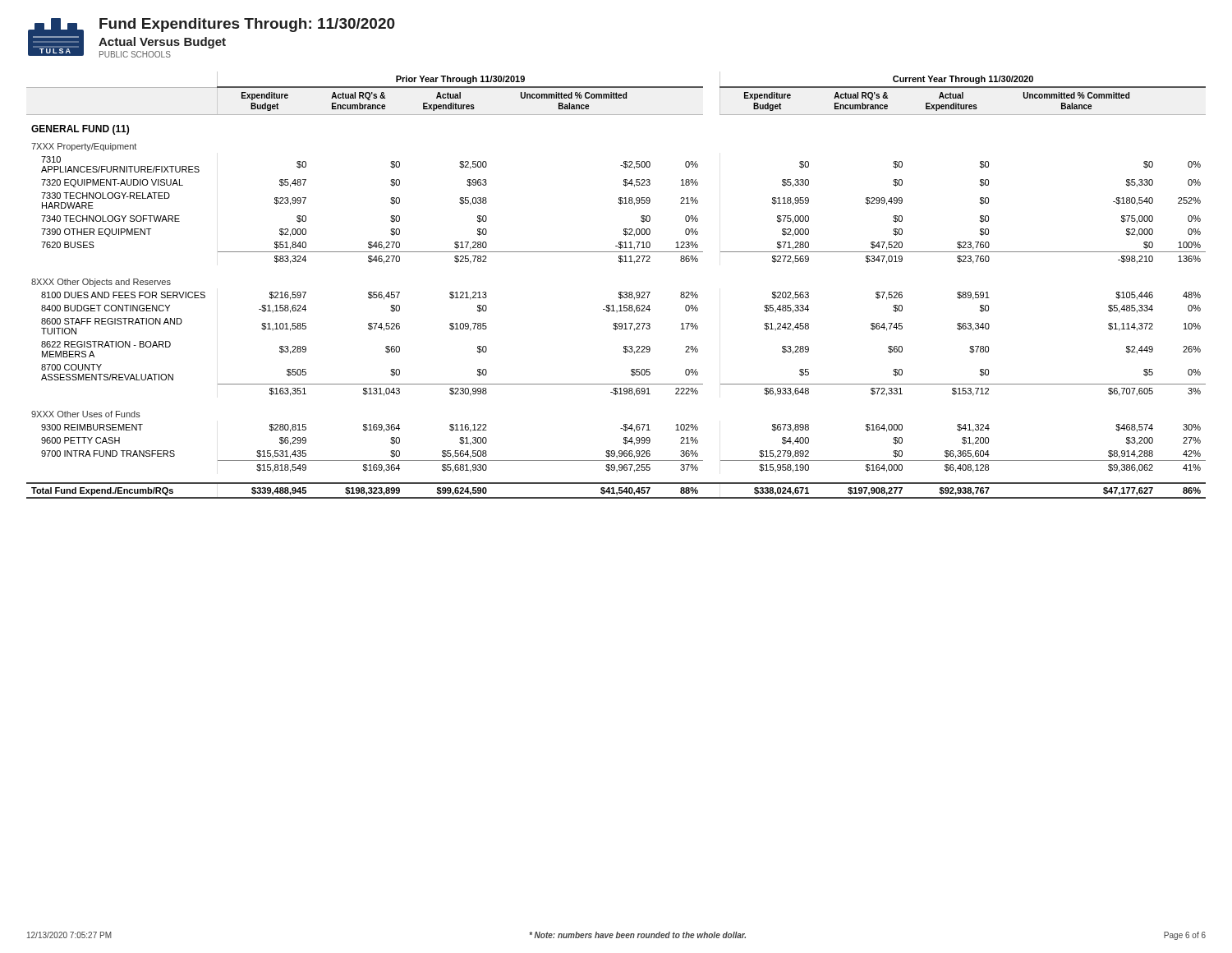Select the passage starting "Actual Versus Budget"
Viewport: 1232px width, 953px height.
(162, 41)
